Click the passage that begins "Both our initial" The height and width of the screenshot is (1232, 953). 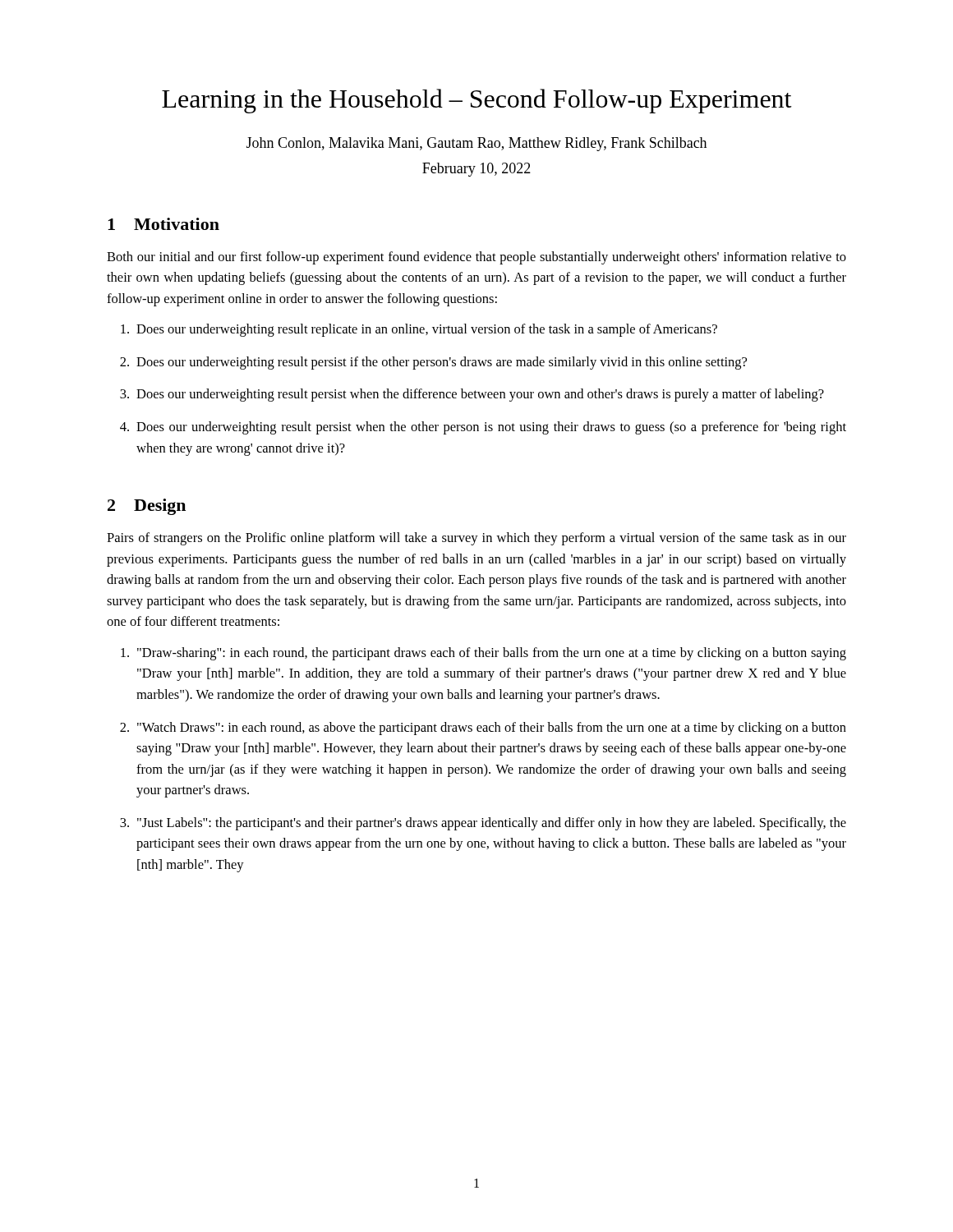tap(476, 277)
